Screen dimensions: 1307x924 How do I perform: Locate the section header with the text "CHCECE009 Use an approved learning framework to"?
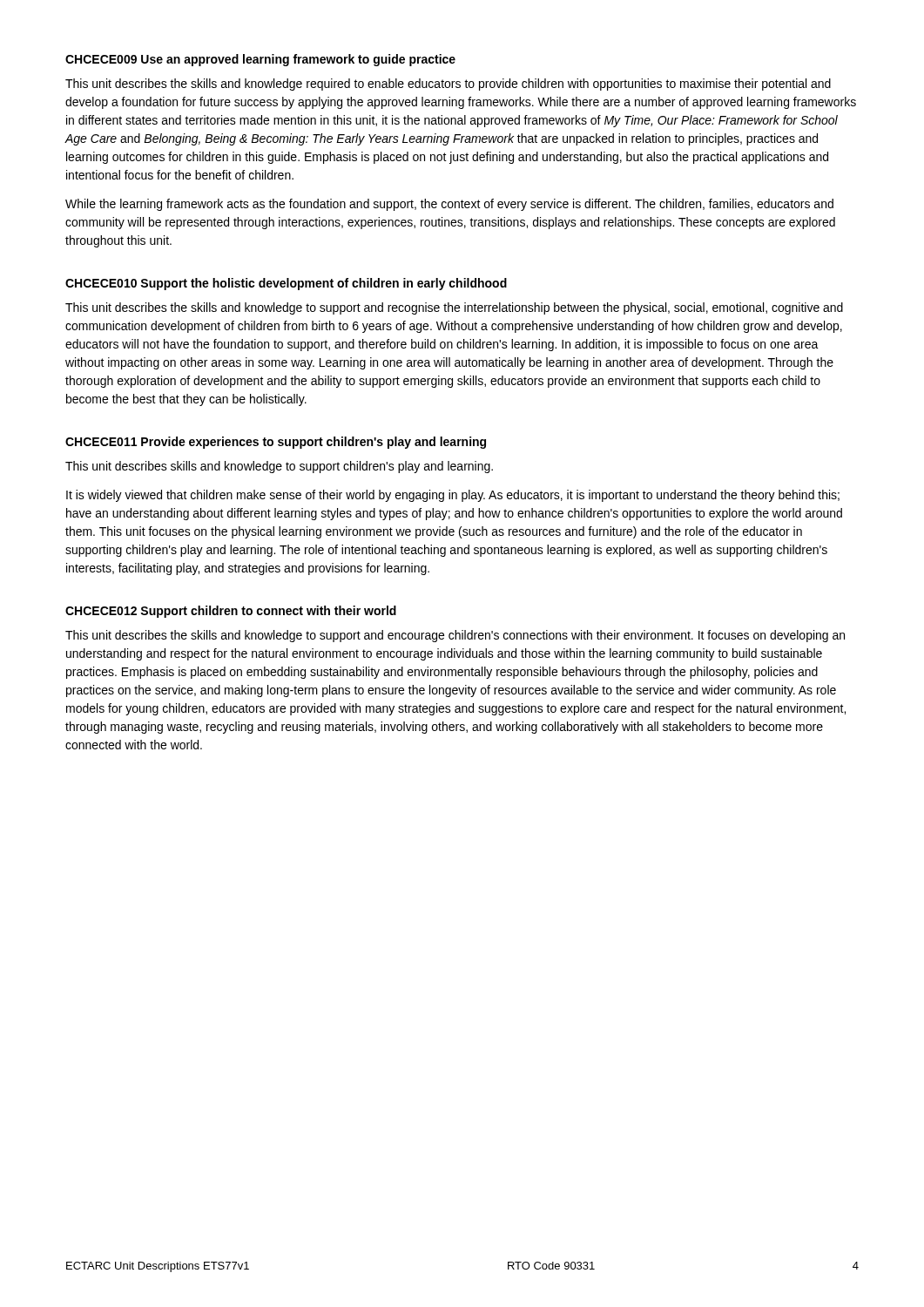click(x=260, y=59)
